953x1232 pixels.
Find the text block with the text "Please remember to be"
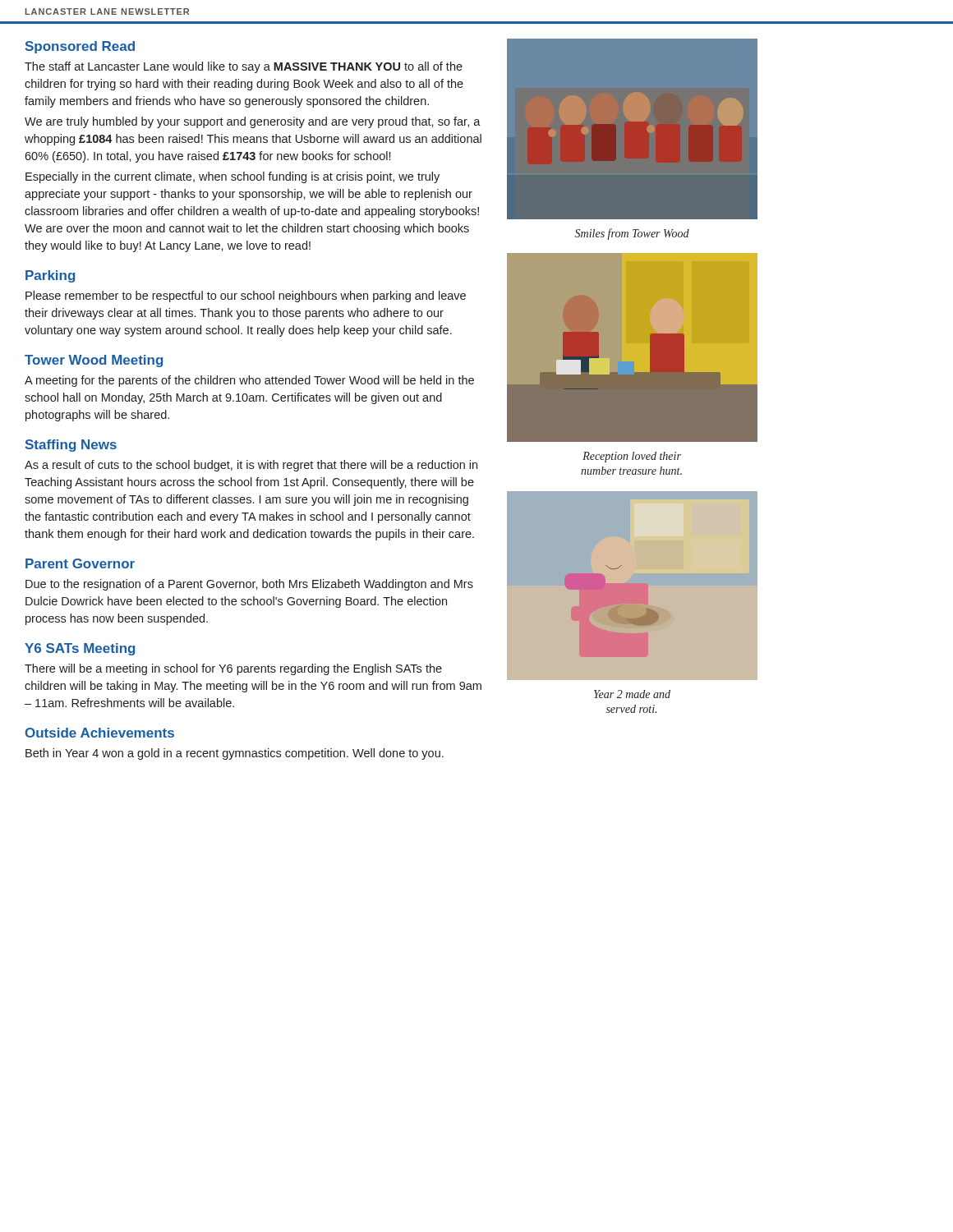point(245,313)
